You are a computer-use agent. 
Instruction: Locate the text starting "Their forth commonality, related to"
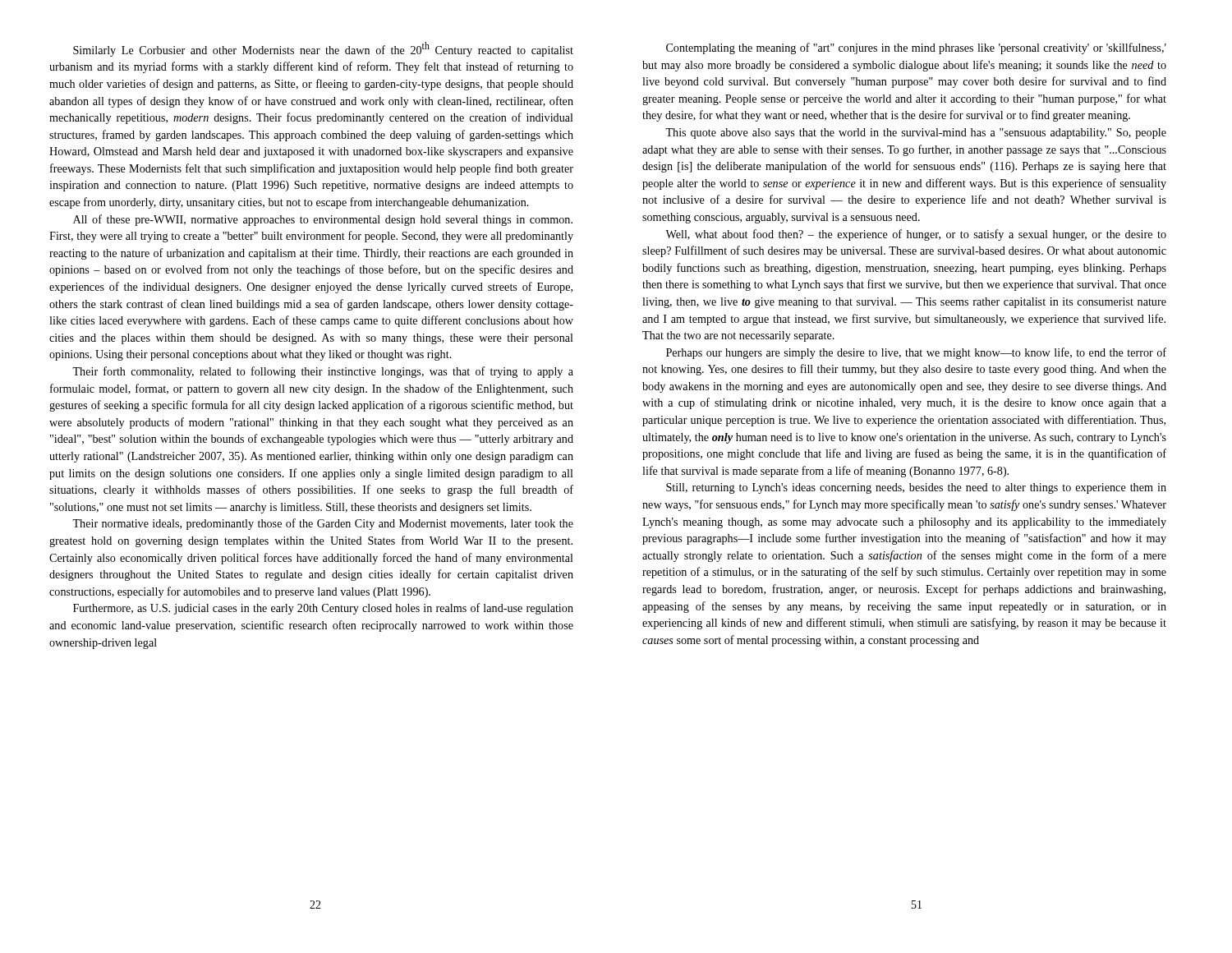pos(311,439)
